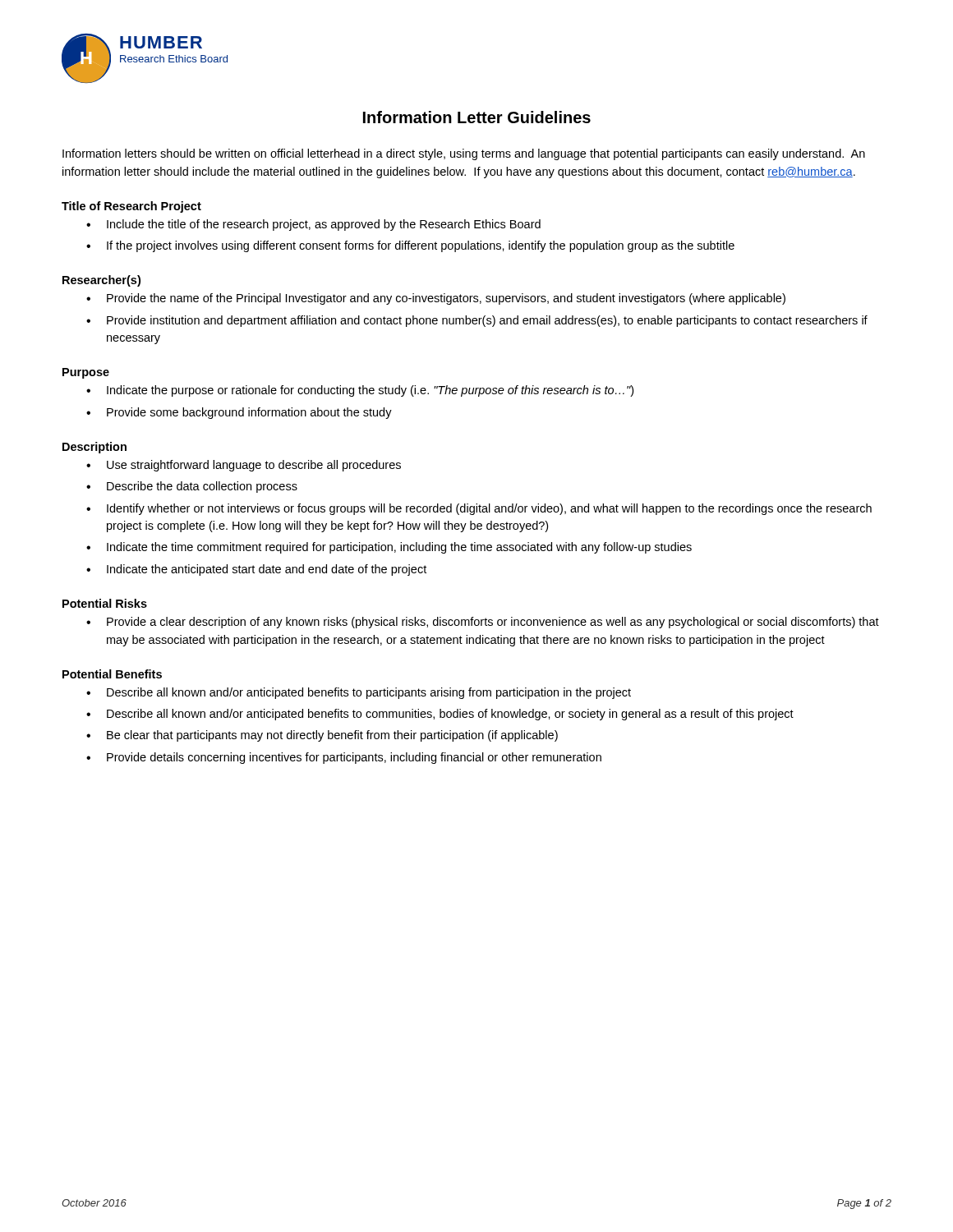Locate the title
Screen dimensions: 1232x953
click(x=476, y=117)
